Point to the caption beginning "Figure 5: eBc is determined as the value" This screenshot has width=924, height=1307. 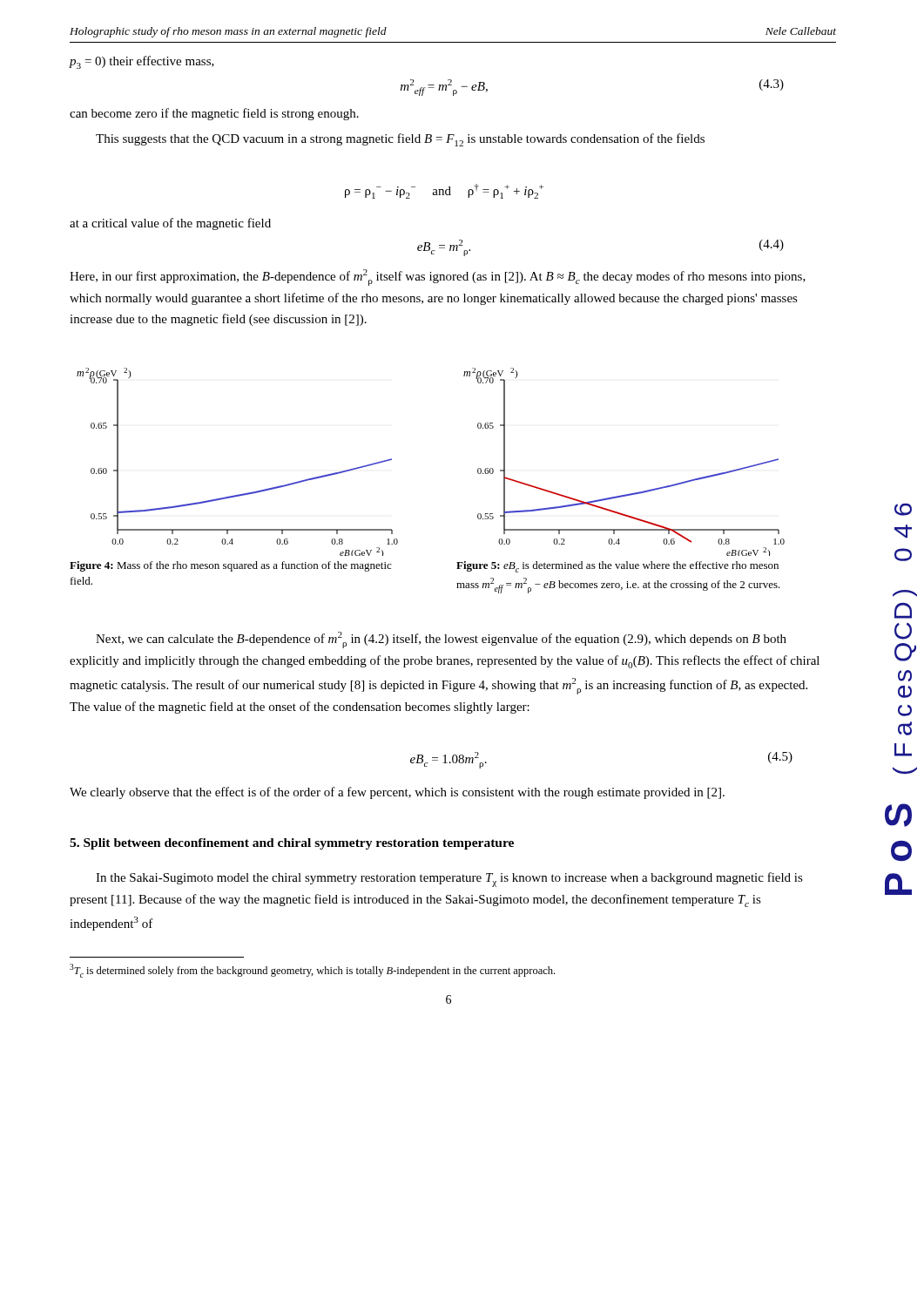pyautogui.click(x=618, y=576)
